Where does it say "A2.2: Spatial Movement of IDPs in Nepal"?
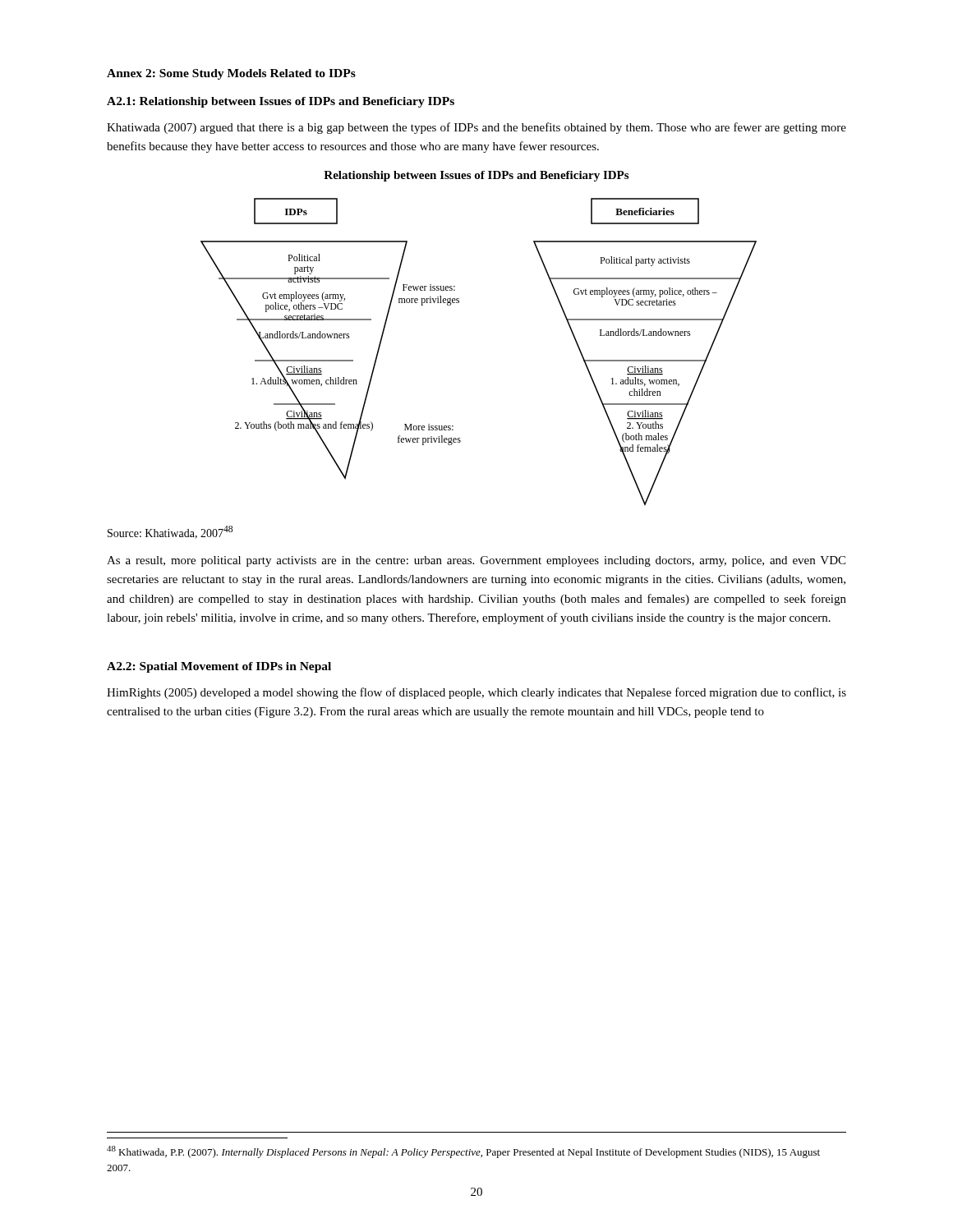 pos(219,666)
